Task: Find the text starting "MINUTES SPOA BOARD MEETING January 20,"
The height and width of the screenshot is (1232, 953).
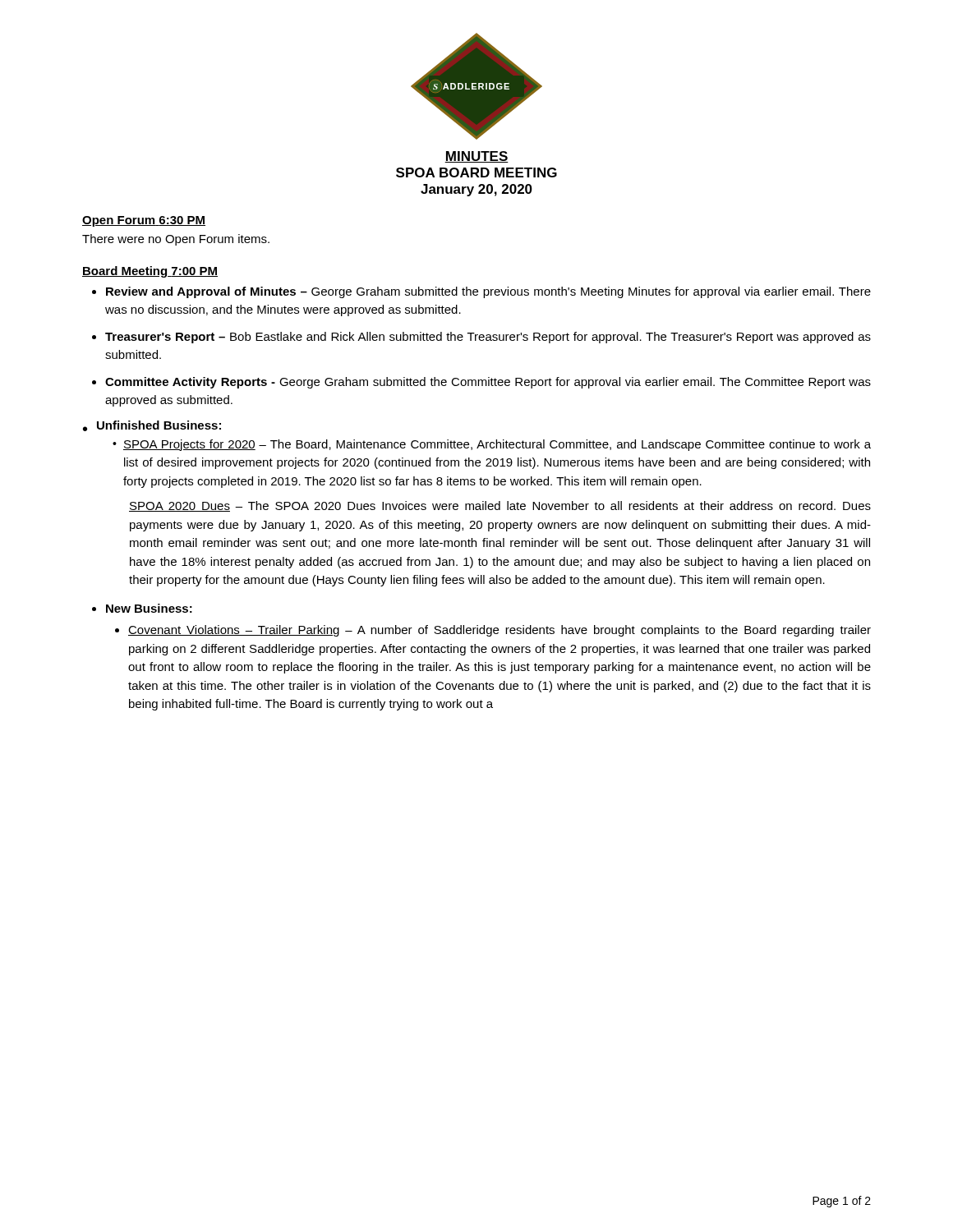Action: [476, 173]
